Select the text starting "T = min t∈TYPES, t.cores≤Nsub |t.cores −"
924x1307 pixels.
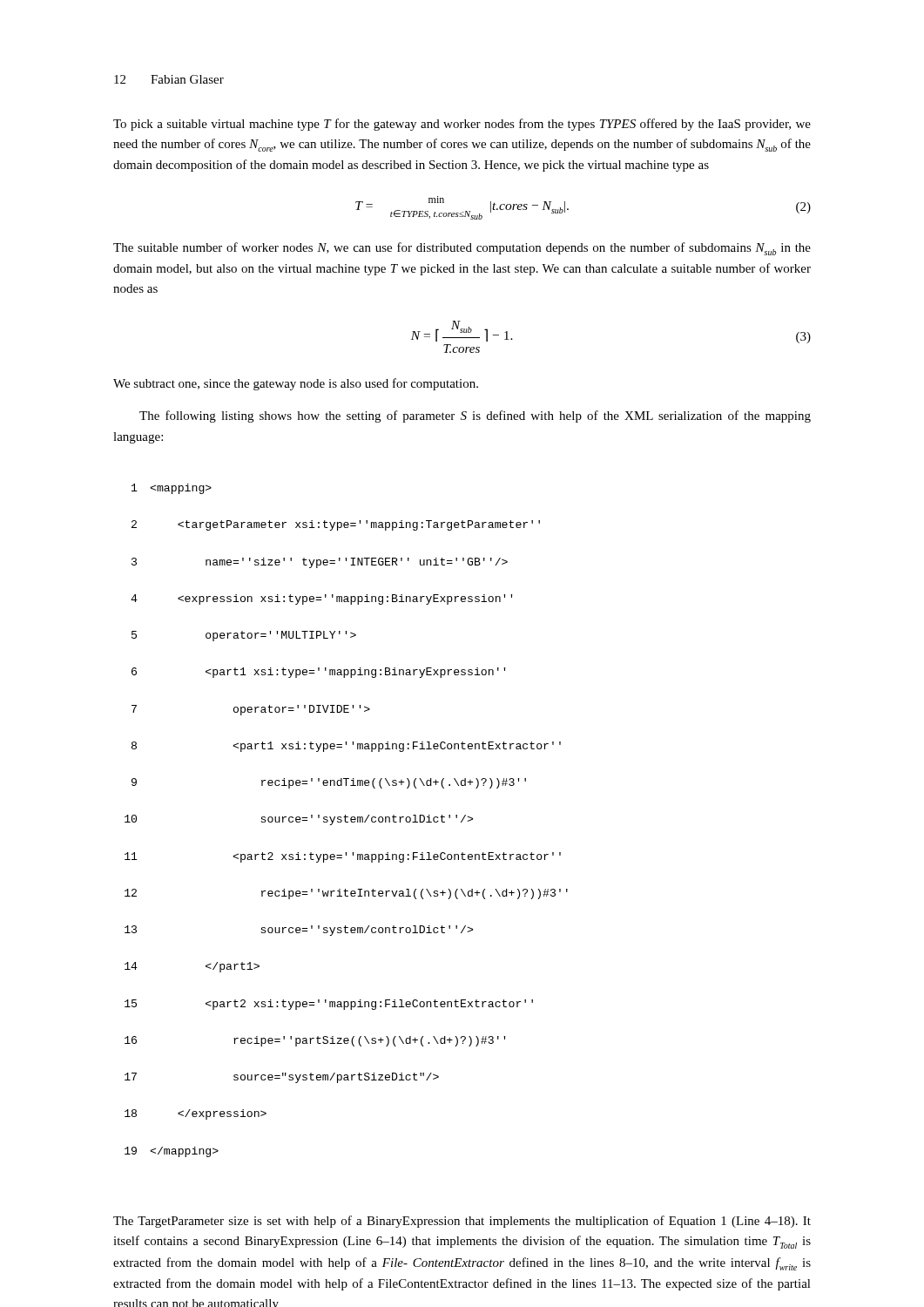click(462, 207)
